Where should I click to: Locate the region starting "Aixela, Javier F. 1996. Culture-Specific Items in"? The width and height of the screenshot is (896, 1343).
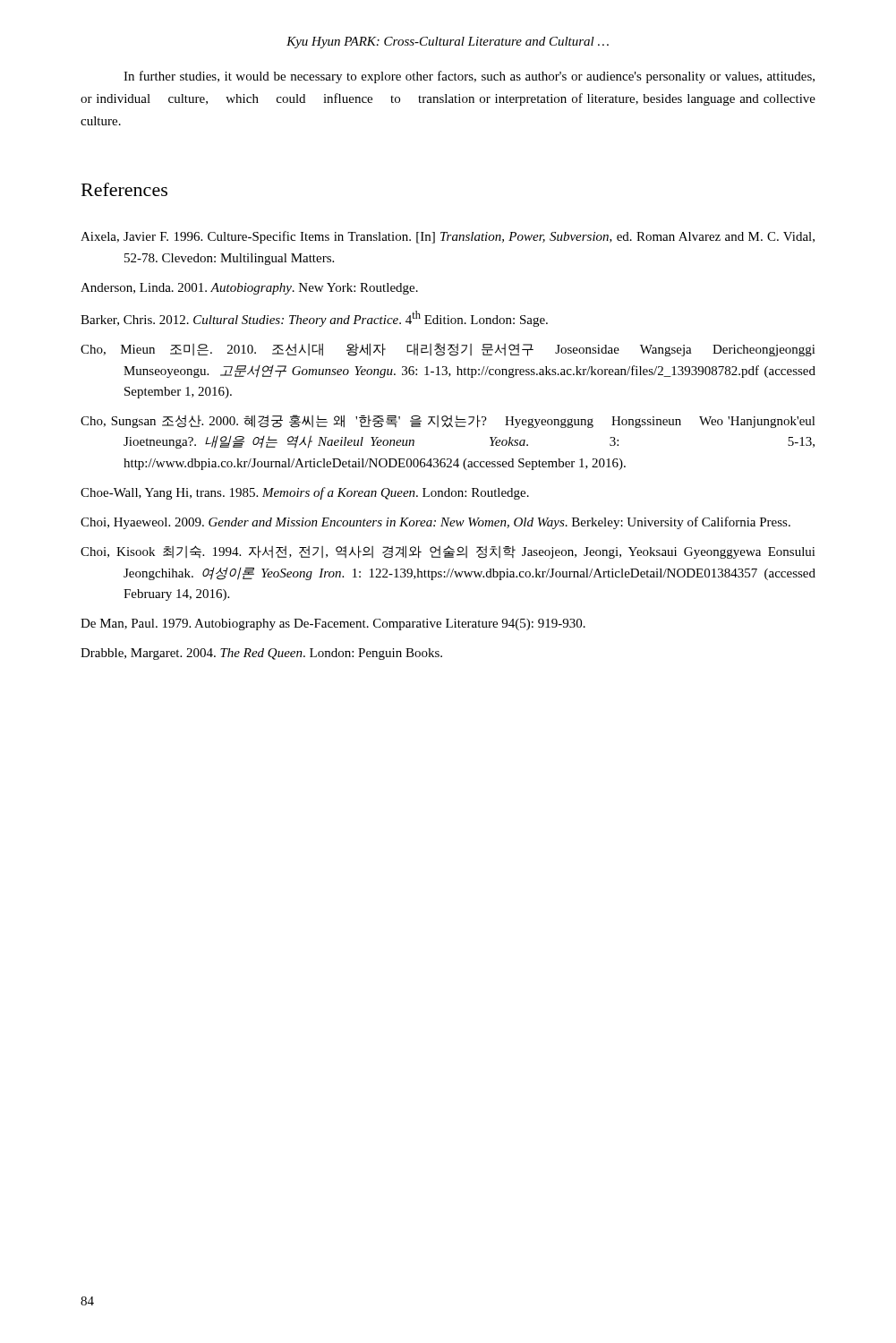pyautogui.click(x=448, y=248)
